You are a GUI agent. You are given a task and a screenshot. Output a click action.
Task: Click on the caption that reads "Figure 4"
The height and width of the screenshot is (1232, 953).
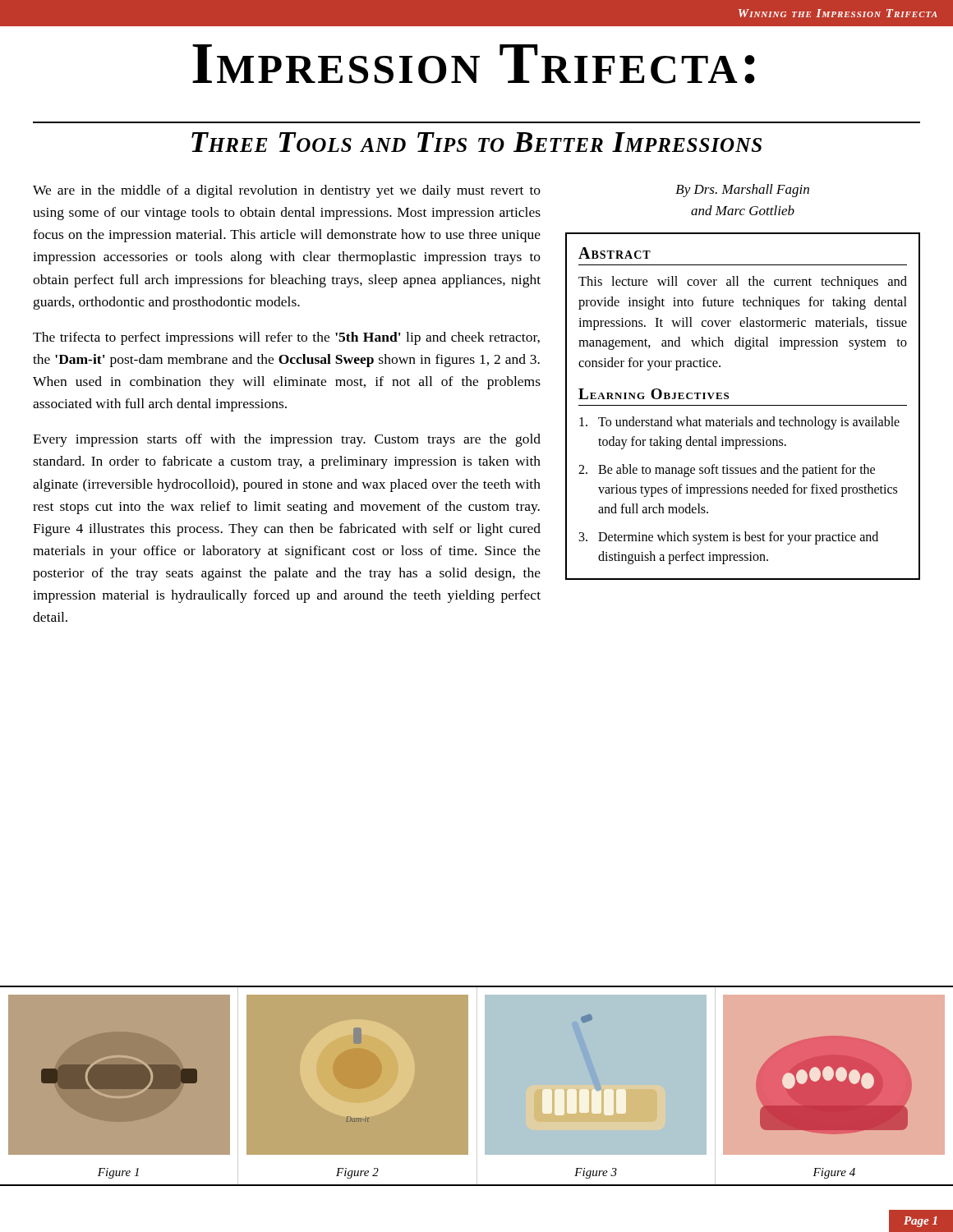point(834,1172)
